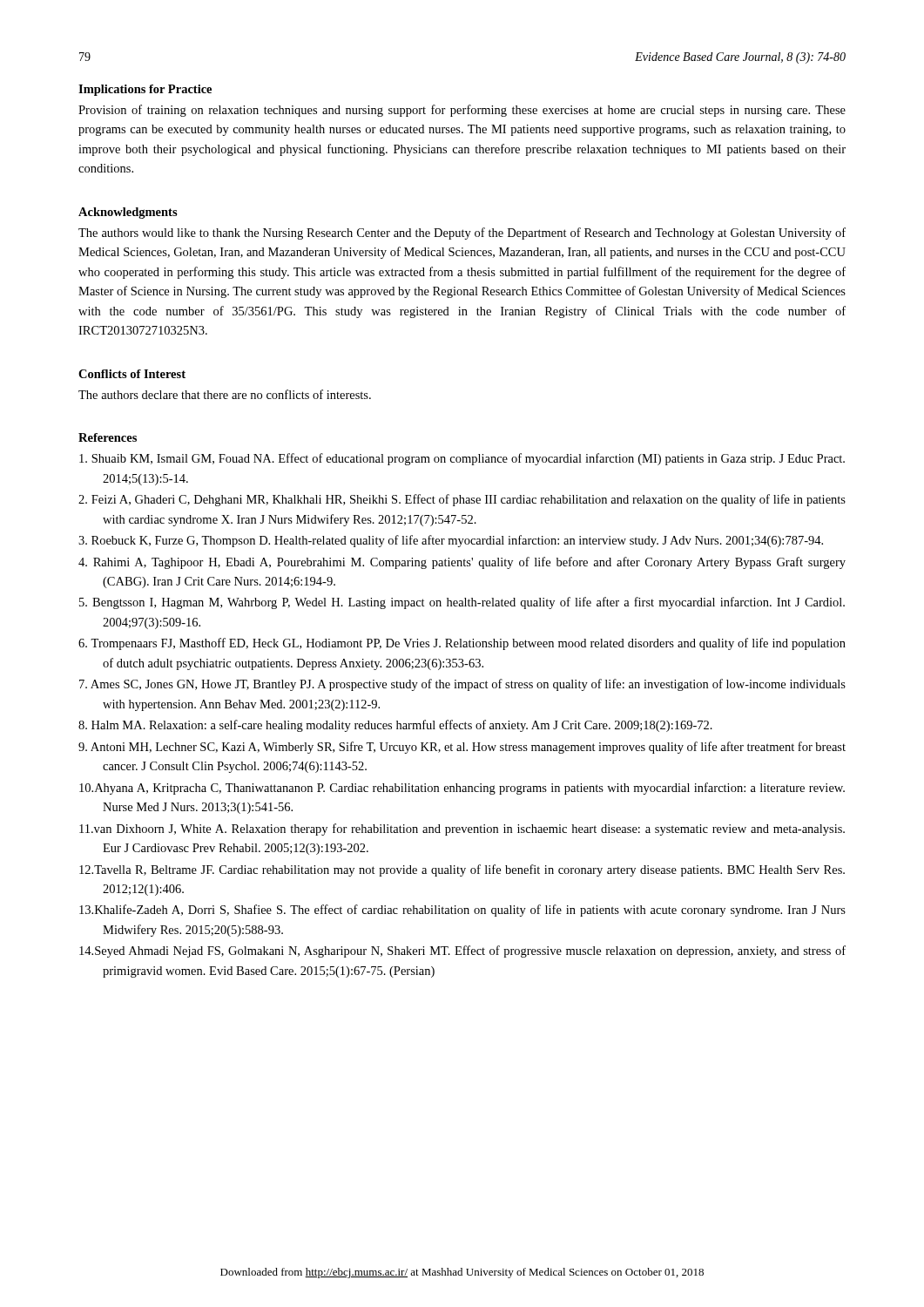Click on the list item containing "5. Bengtsson I, Hagman M,"
The height and width of the screenshot is (1307, 924).
pos(462,612)
